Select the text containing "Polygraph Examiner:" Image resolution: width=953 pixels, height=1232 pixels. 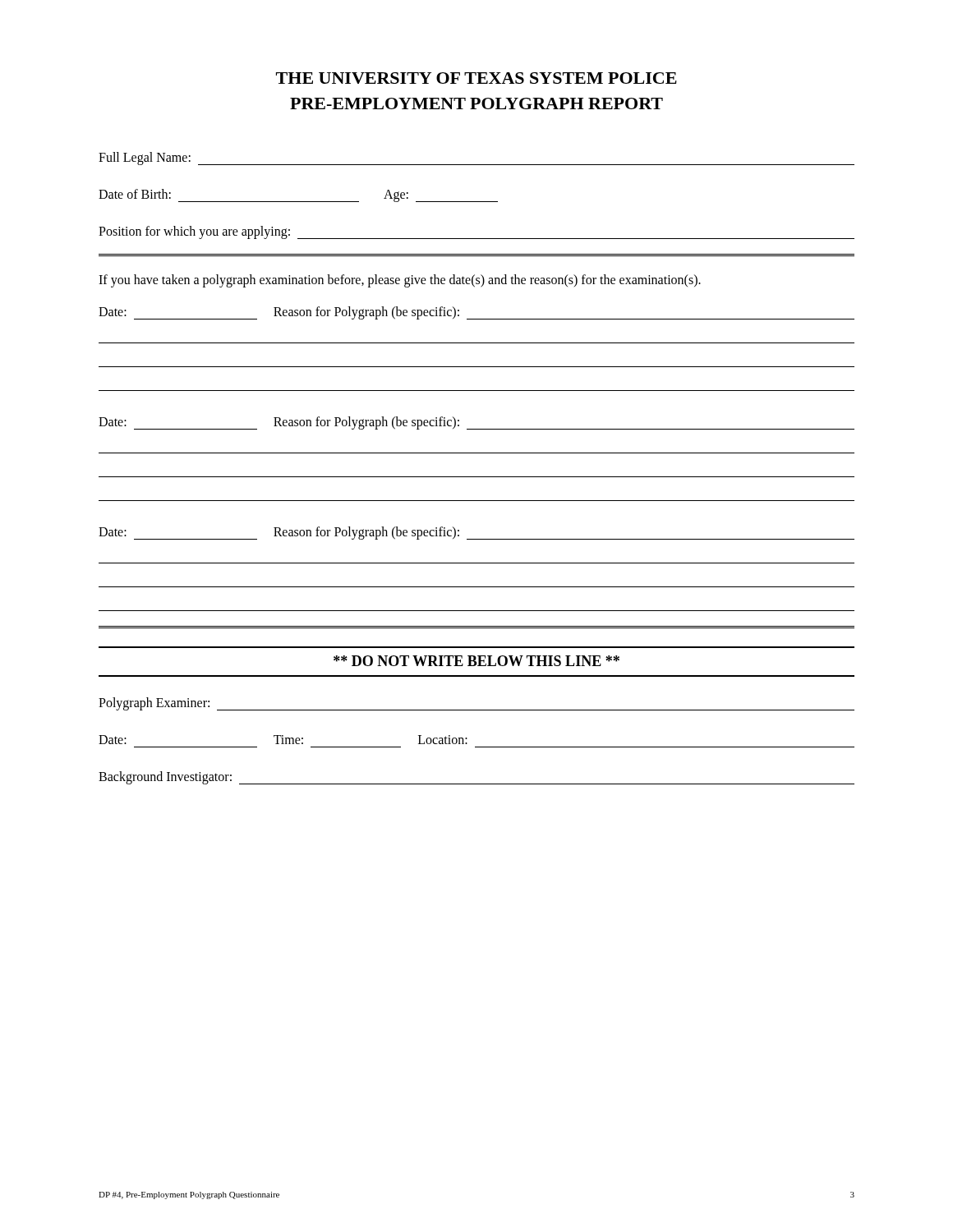(x=476, y=703)
